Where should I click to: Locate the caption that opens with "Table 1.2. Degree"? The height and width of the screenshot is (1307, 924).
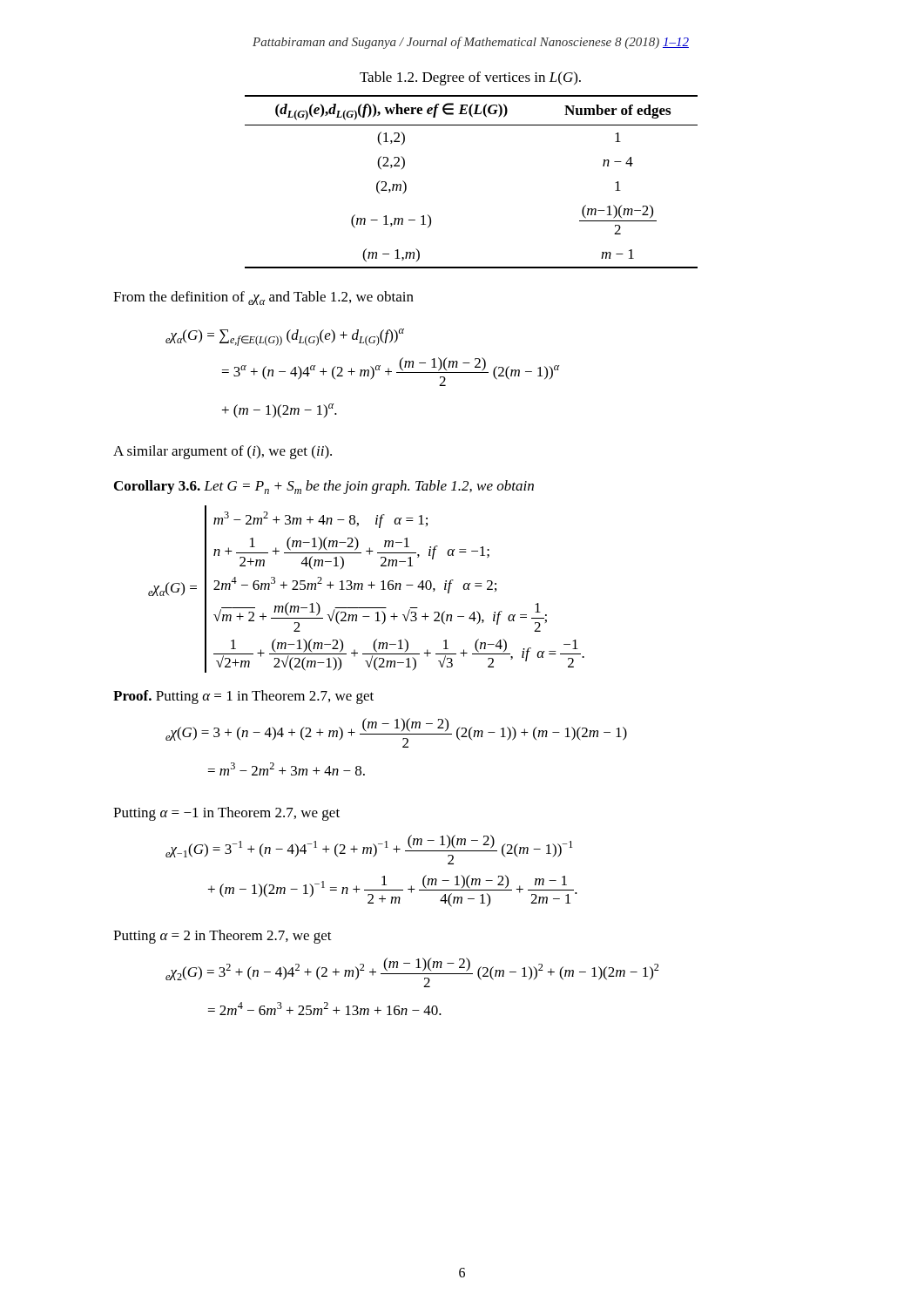point(471,77)
